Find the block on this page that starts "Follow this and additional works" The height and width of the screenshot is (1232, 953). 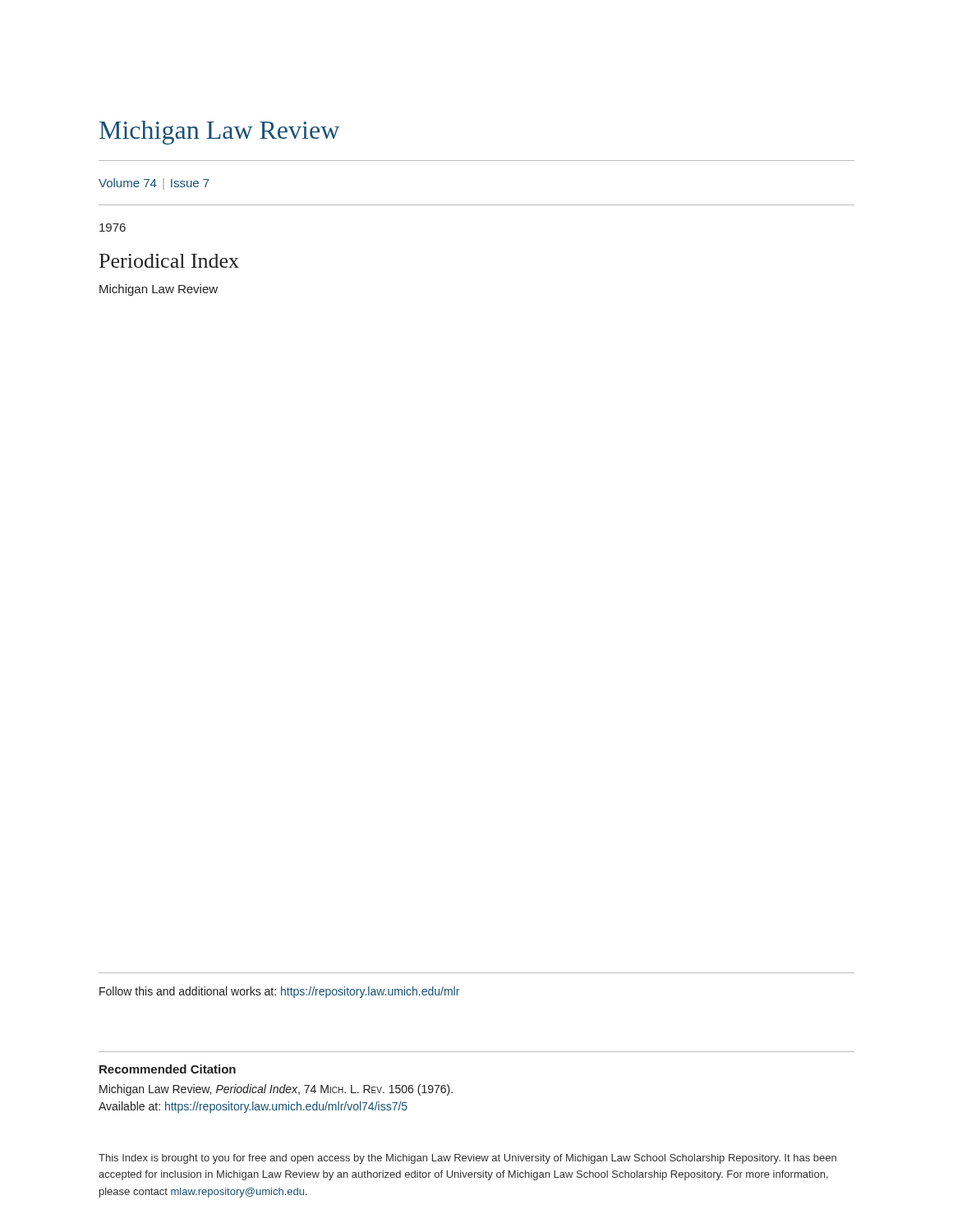pyautogui.click(x=279, y=991)
